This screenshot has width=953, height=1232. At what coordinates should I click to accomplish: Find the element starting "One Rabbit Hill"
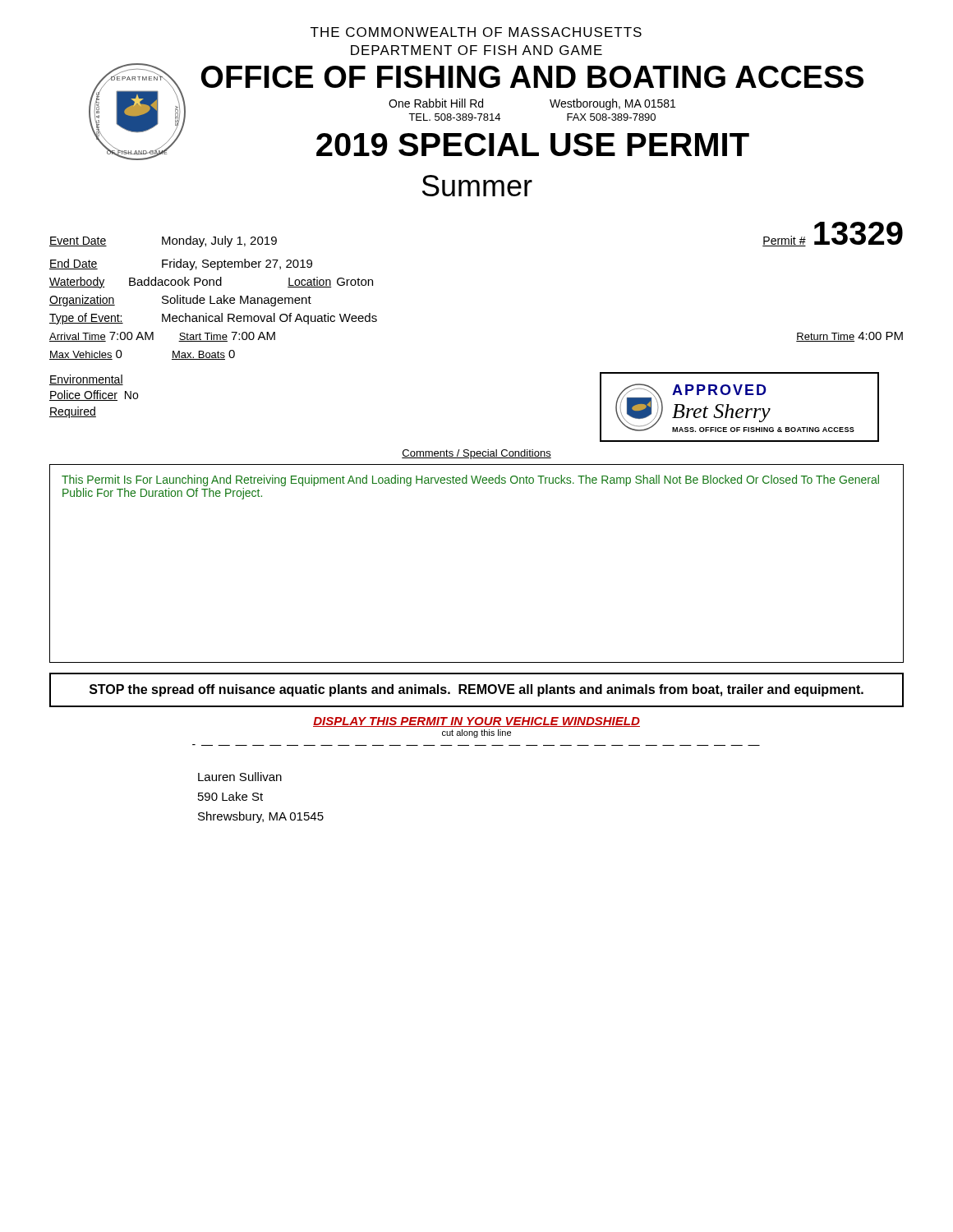pyautogui.click(x=437, y=104)
